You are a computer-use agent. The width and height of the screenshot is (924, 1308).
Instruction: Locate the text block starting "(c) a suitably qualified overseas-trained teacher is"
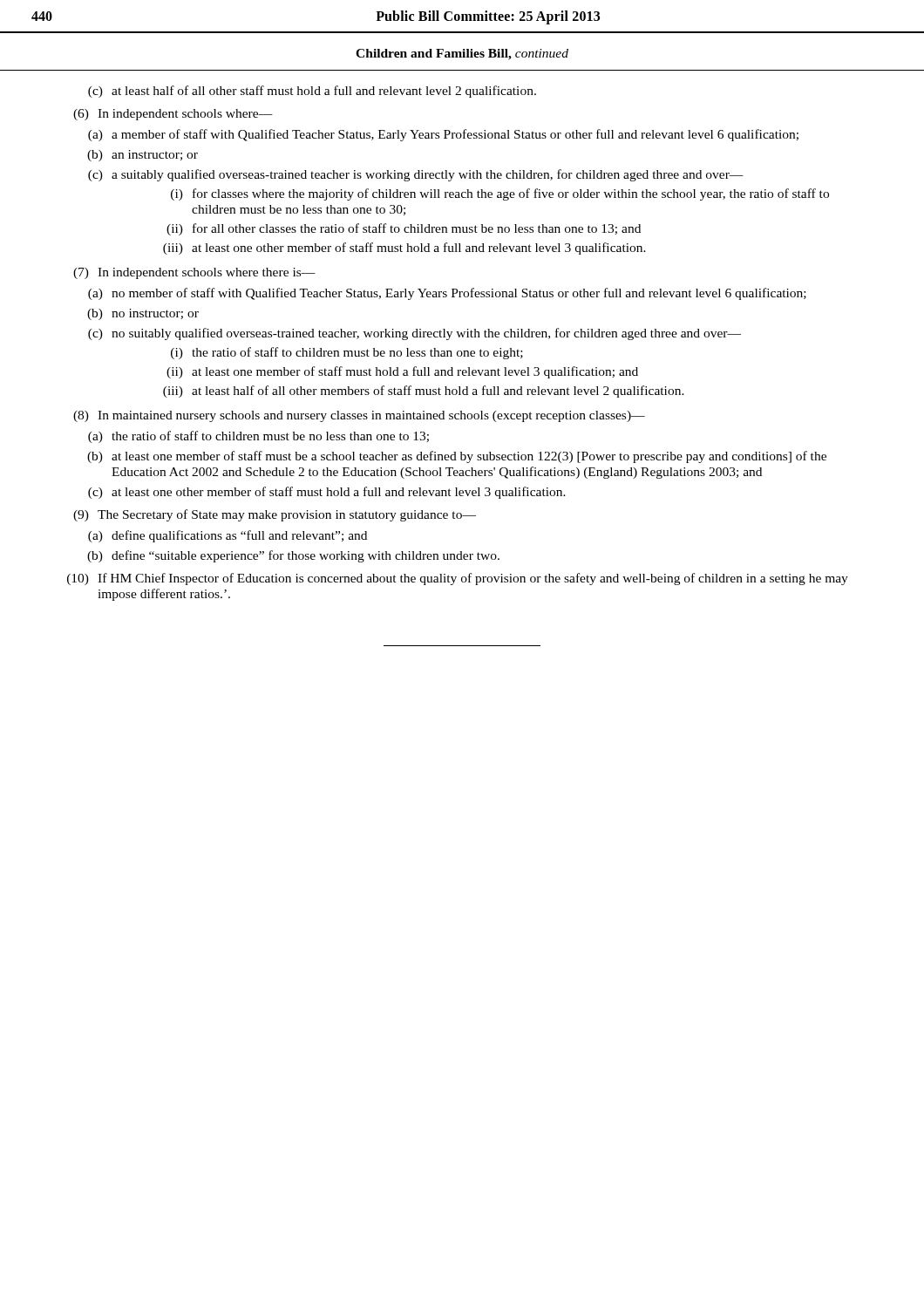coord(416,175)
